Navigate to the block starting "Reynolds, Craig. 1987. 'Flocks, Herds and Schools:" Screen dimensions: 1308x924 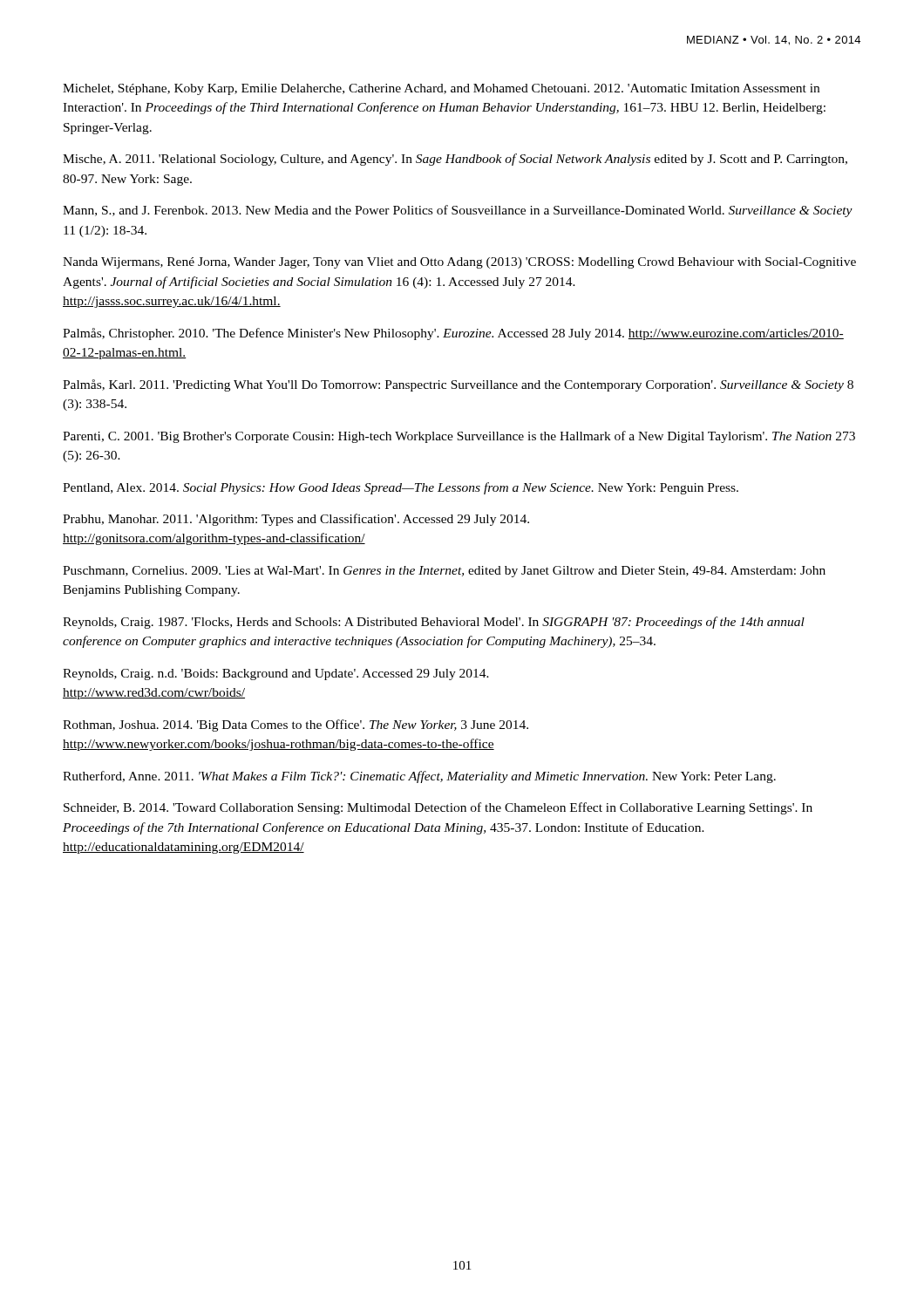[434, 631]
